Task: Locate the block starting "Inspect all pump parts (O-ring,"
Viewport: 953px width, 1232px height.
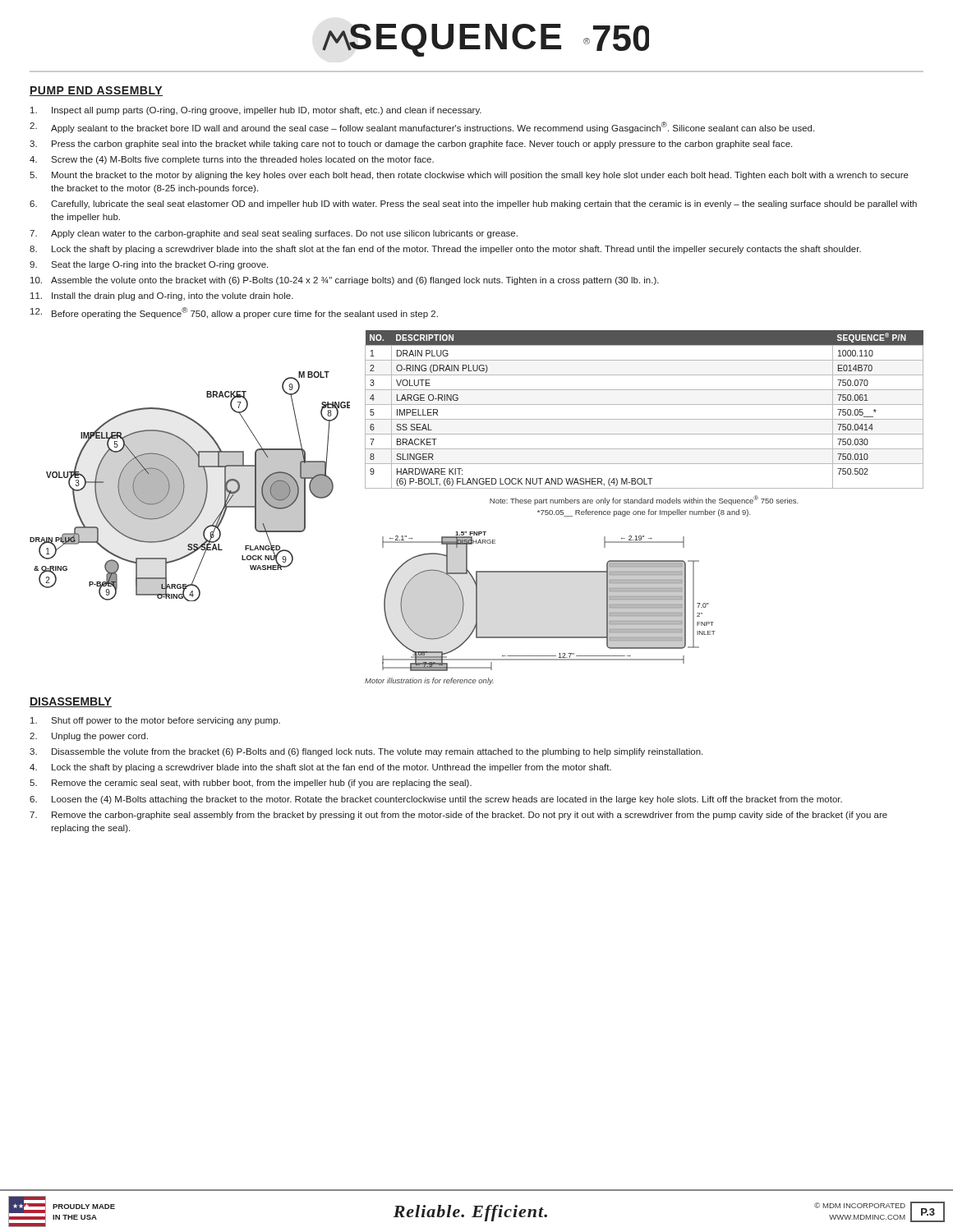Action: [x=476, y=110]
